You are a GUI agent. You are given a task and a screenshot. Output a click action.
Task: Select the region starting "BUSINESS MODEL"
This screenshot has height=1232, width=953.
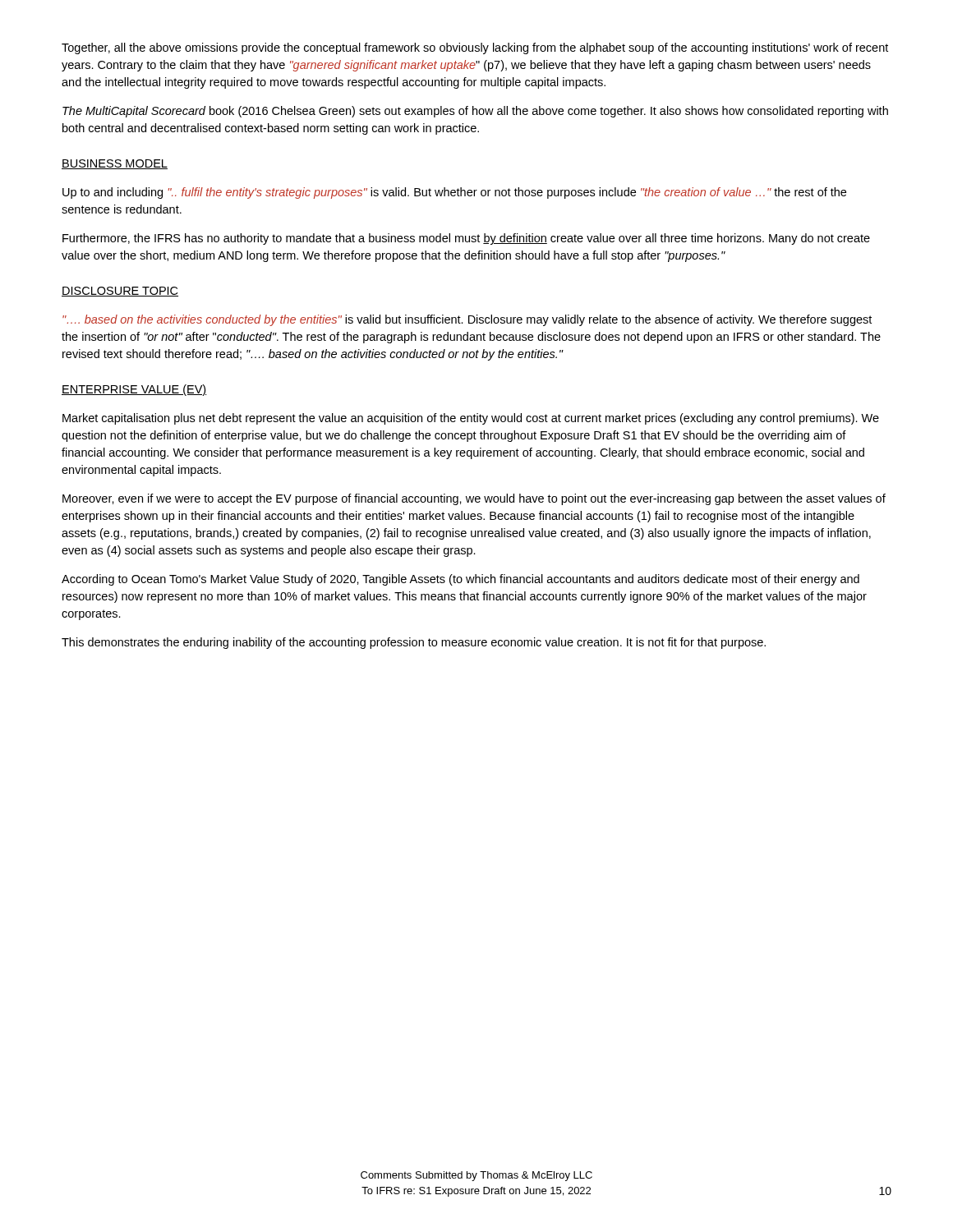click(115, 164)
